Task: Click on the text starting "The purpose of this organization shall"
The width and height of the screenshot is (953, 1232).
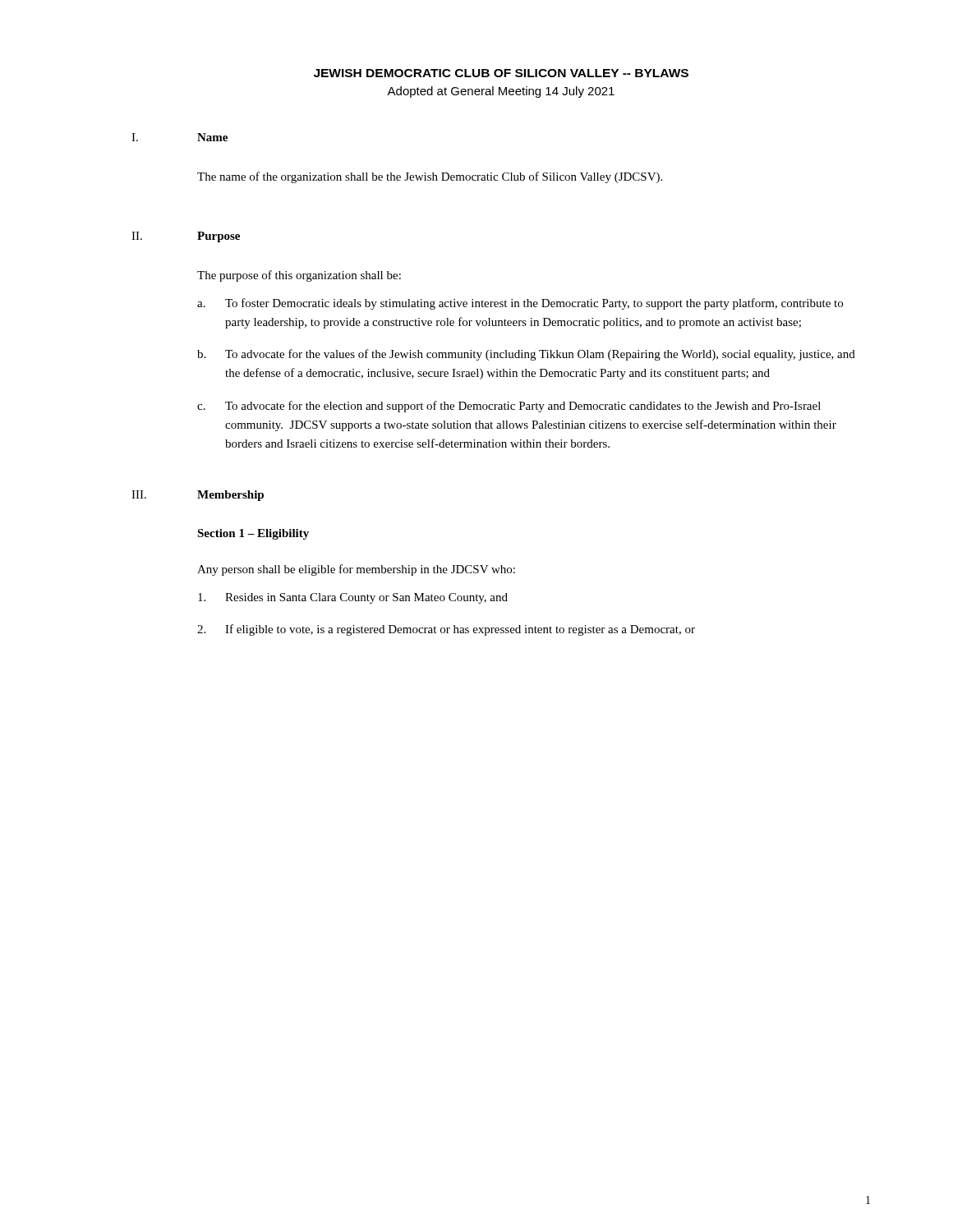Action: point(299,275)
